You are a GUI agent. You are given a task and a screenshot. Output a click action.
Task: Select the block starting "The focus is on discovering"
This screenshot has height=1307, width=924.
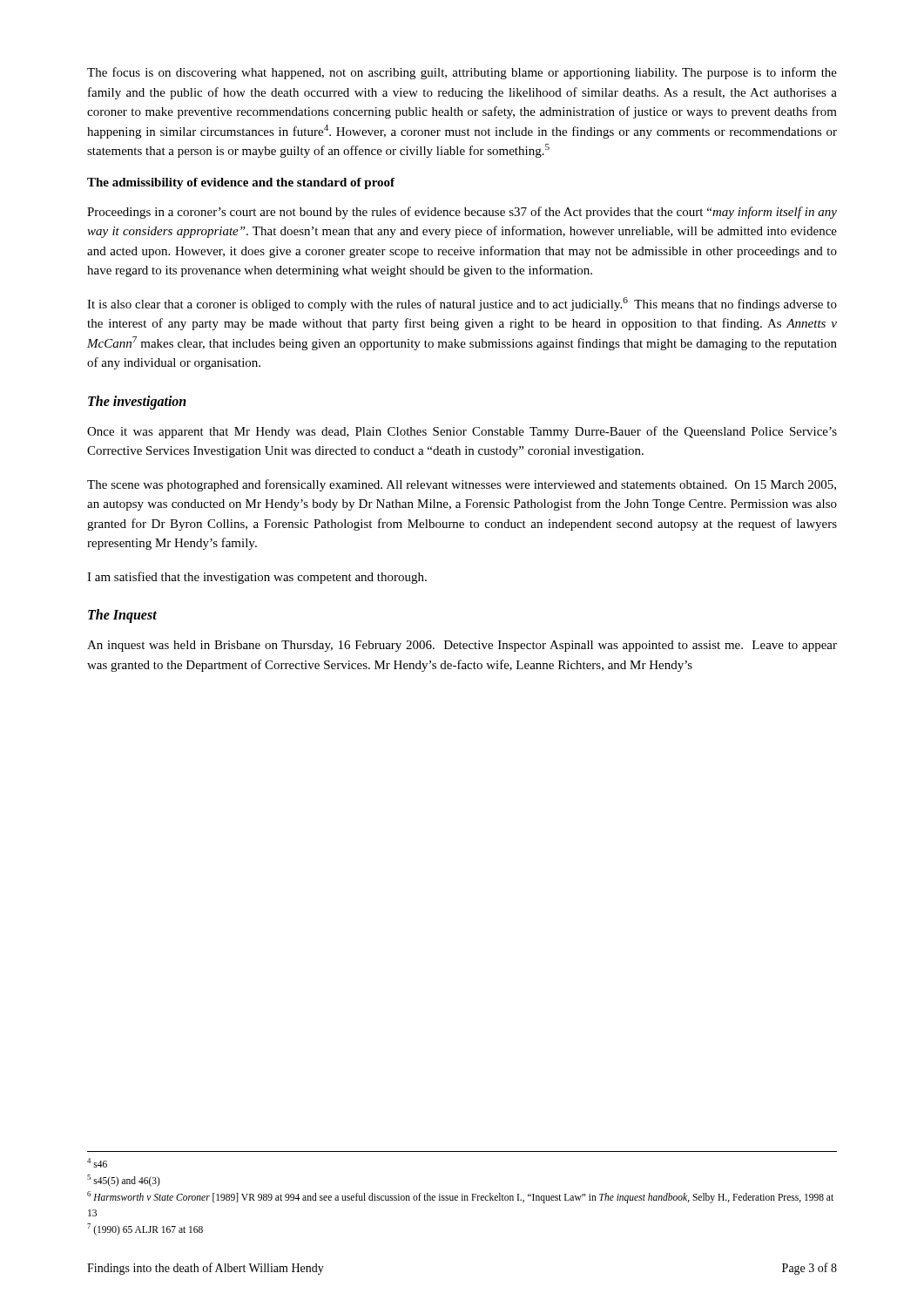[462, 112]
